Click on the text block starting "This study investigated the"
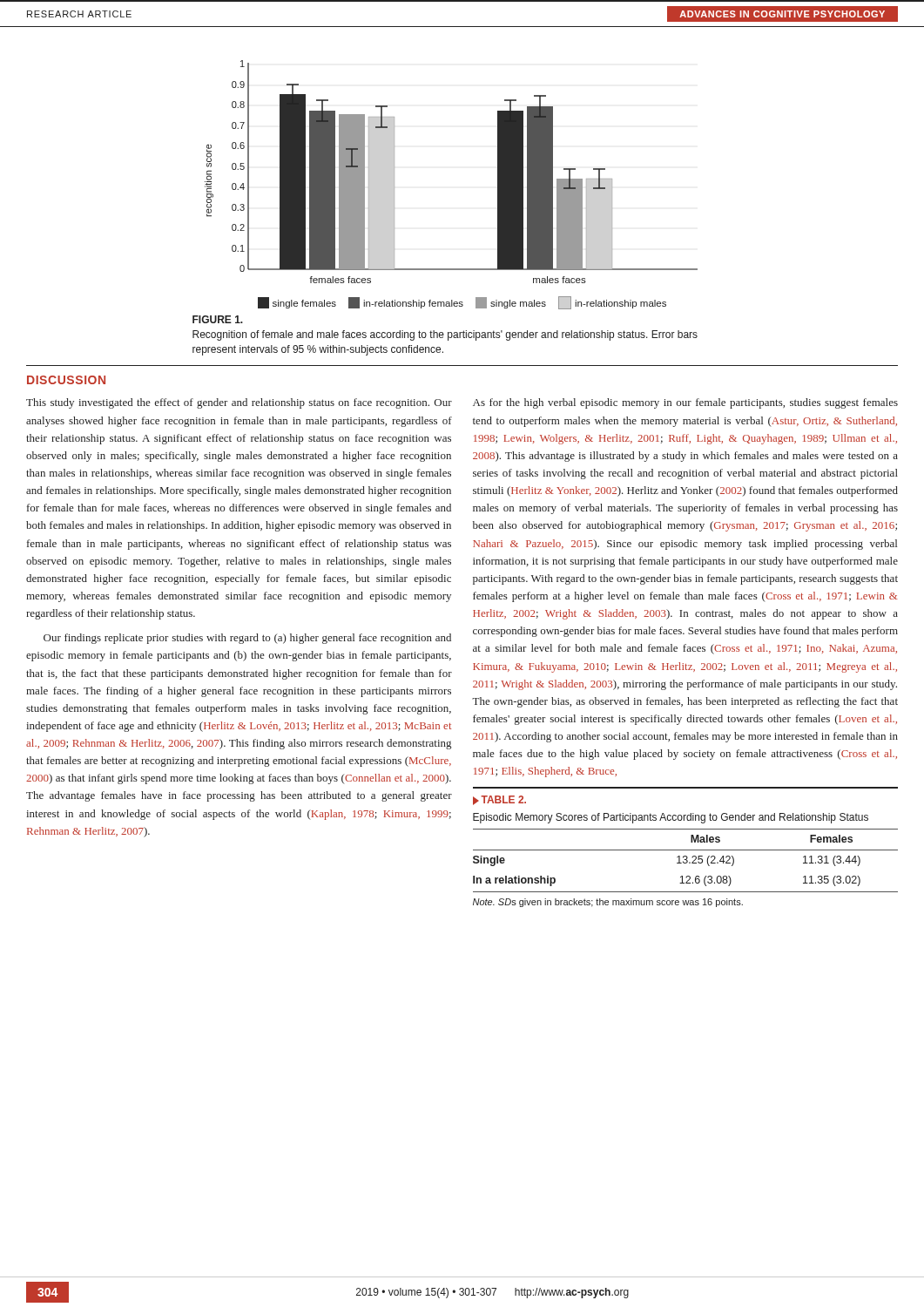This screenshot has height=1307, width=924. tap(239, 403)
